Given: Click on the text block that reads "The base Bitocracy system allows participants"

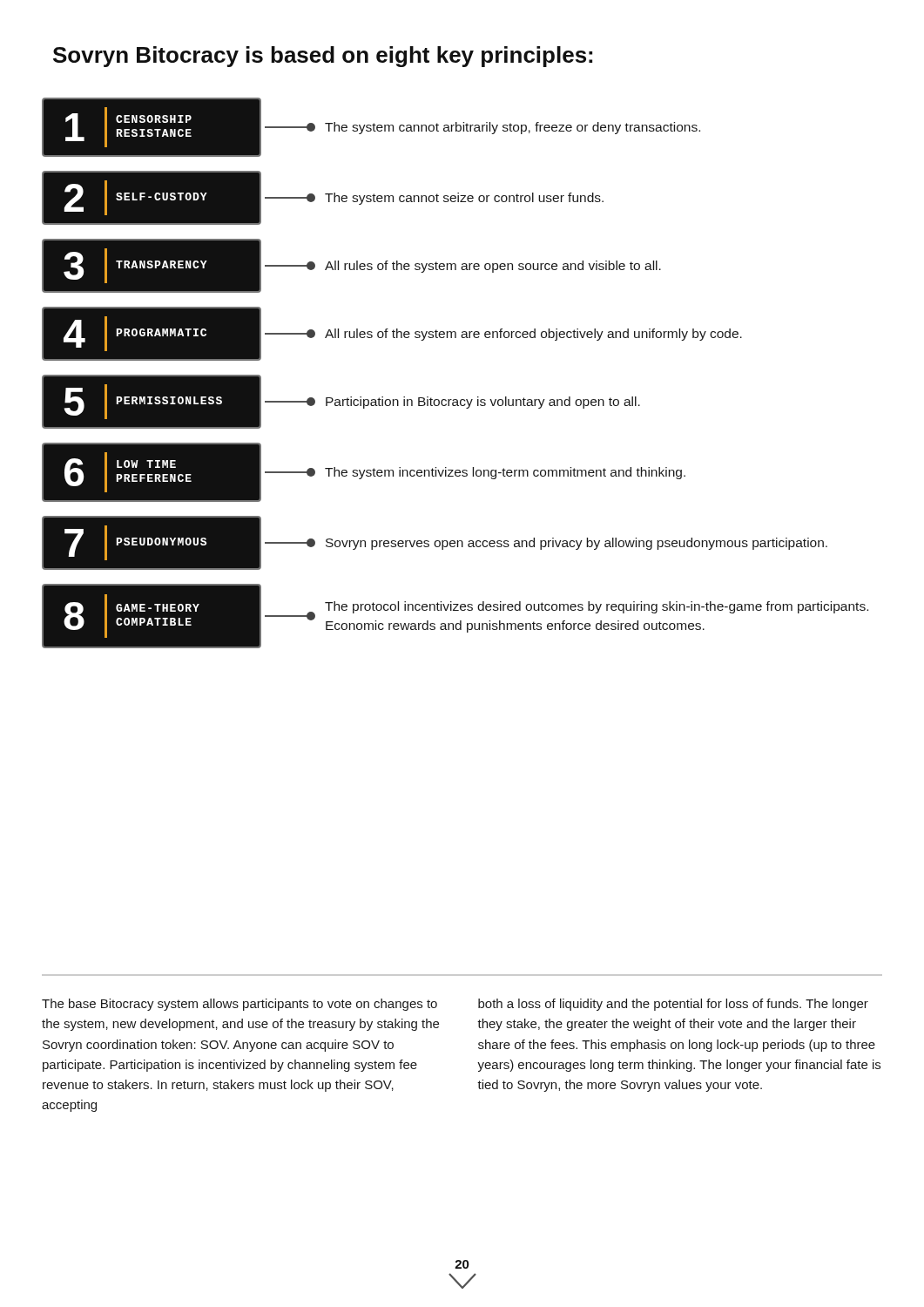Looking at the screenshot, I should (x=241, y=1054).
